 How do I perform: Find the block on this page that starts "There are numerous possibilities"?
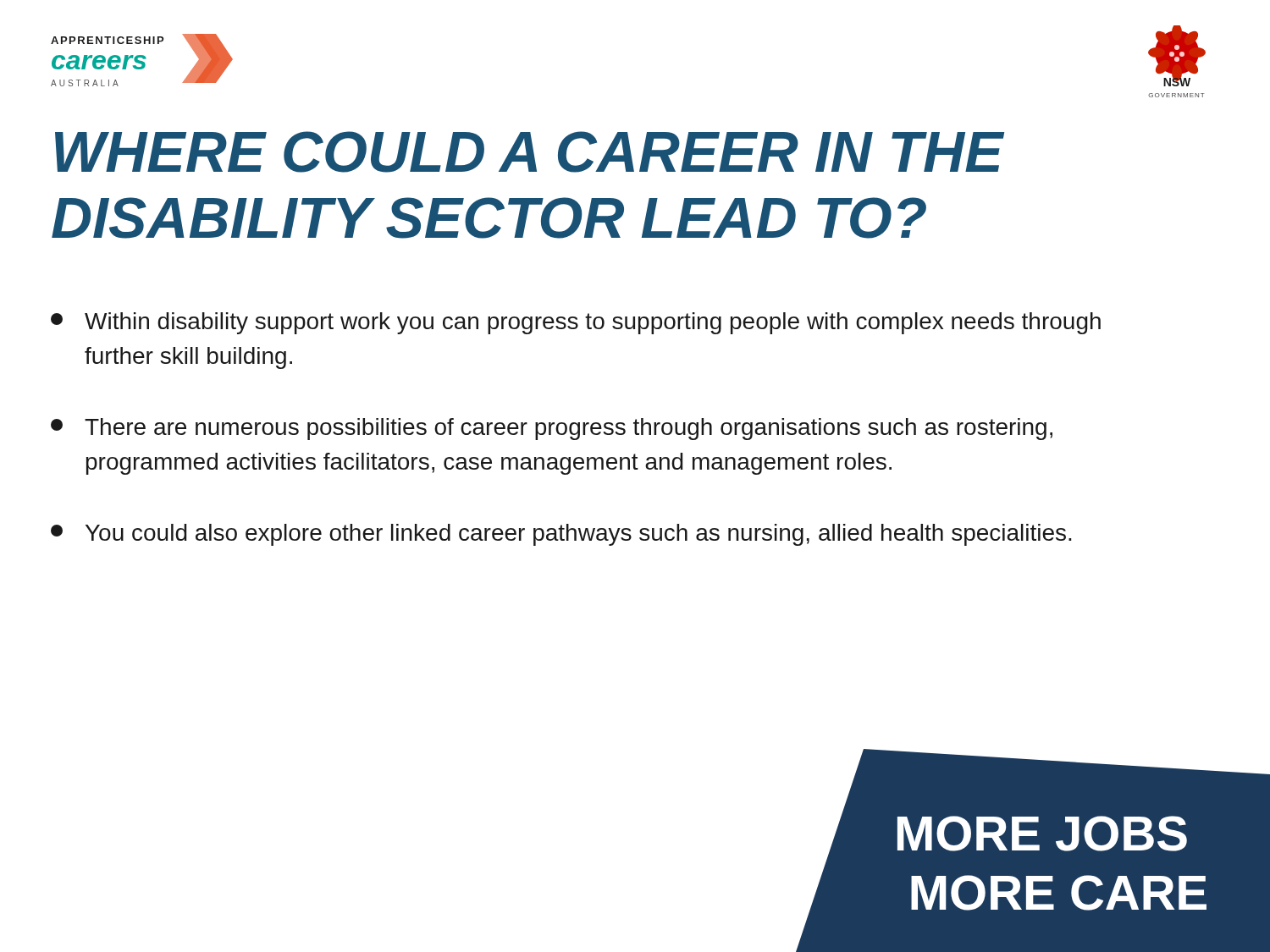[x=610, y=445]
